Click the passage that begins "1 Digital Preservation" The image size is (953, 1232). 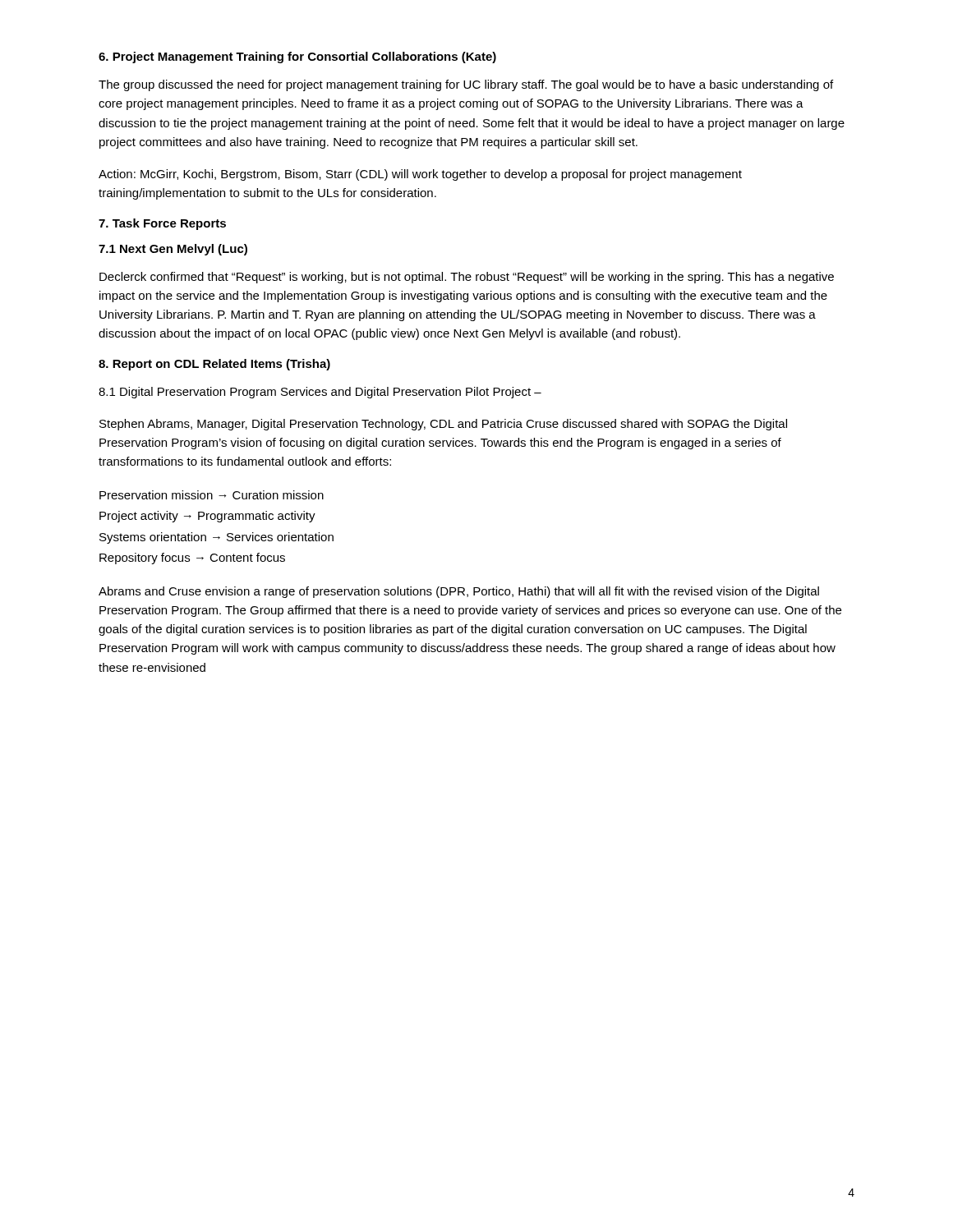click(x=320, y=391)
